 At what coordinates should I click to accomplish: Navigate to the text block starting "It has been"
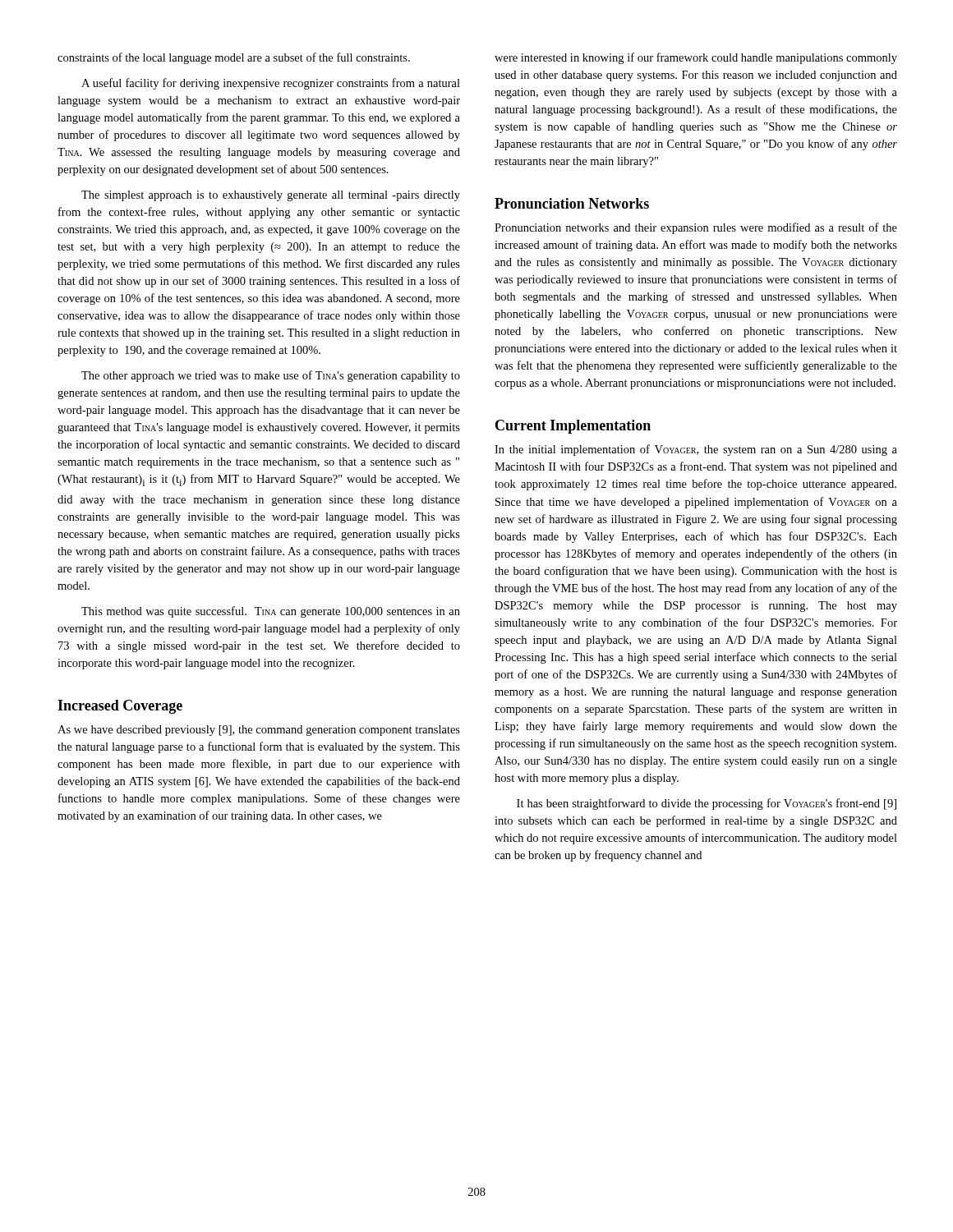coord(696,829)
